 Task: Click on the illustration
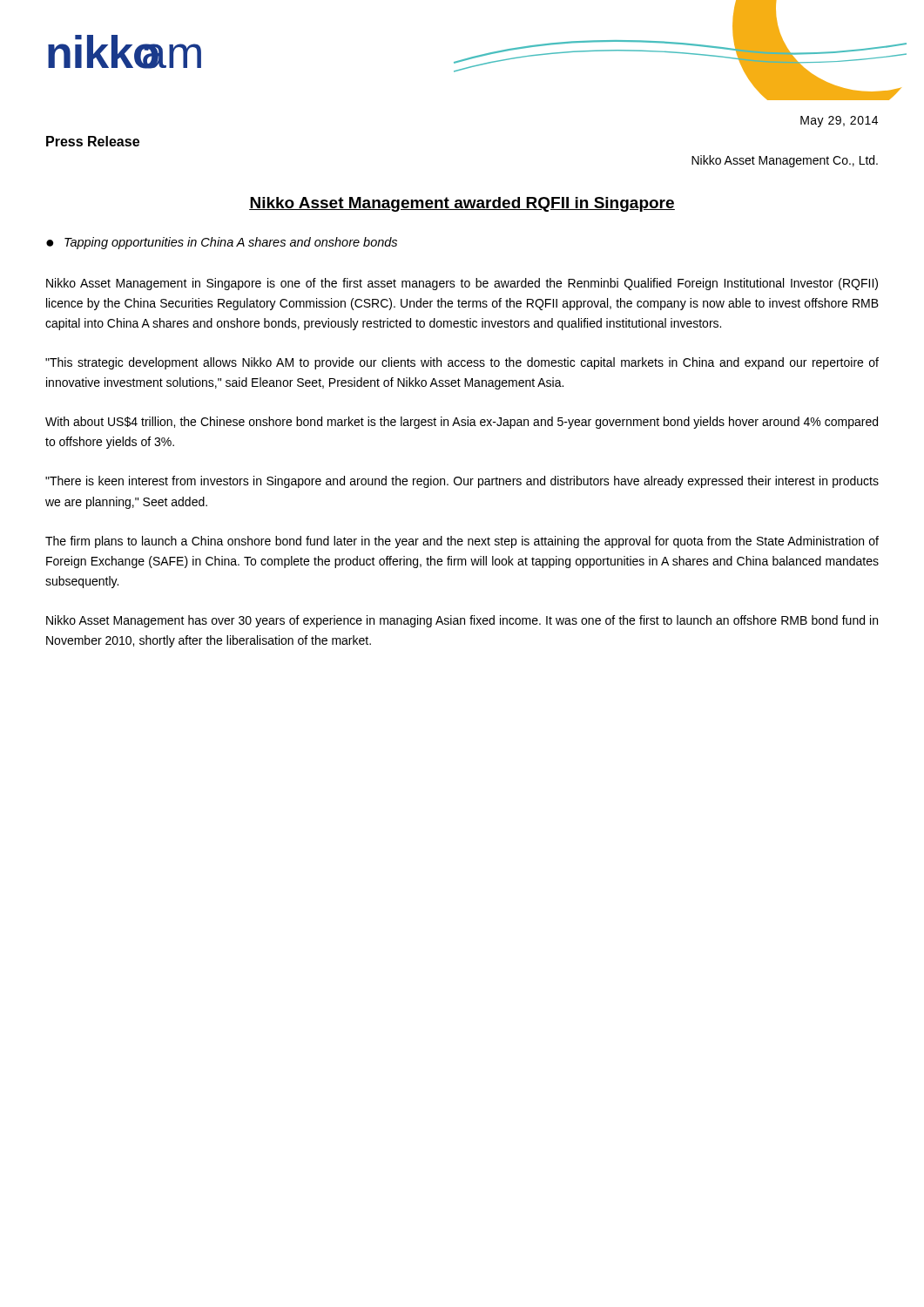pos(663,50)
